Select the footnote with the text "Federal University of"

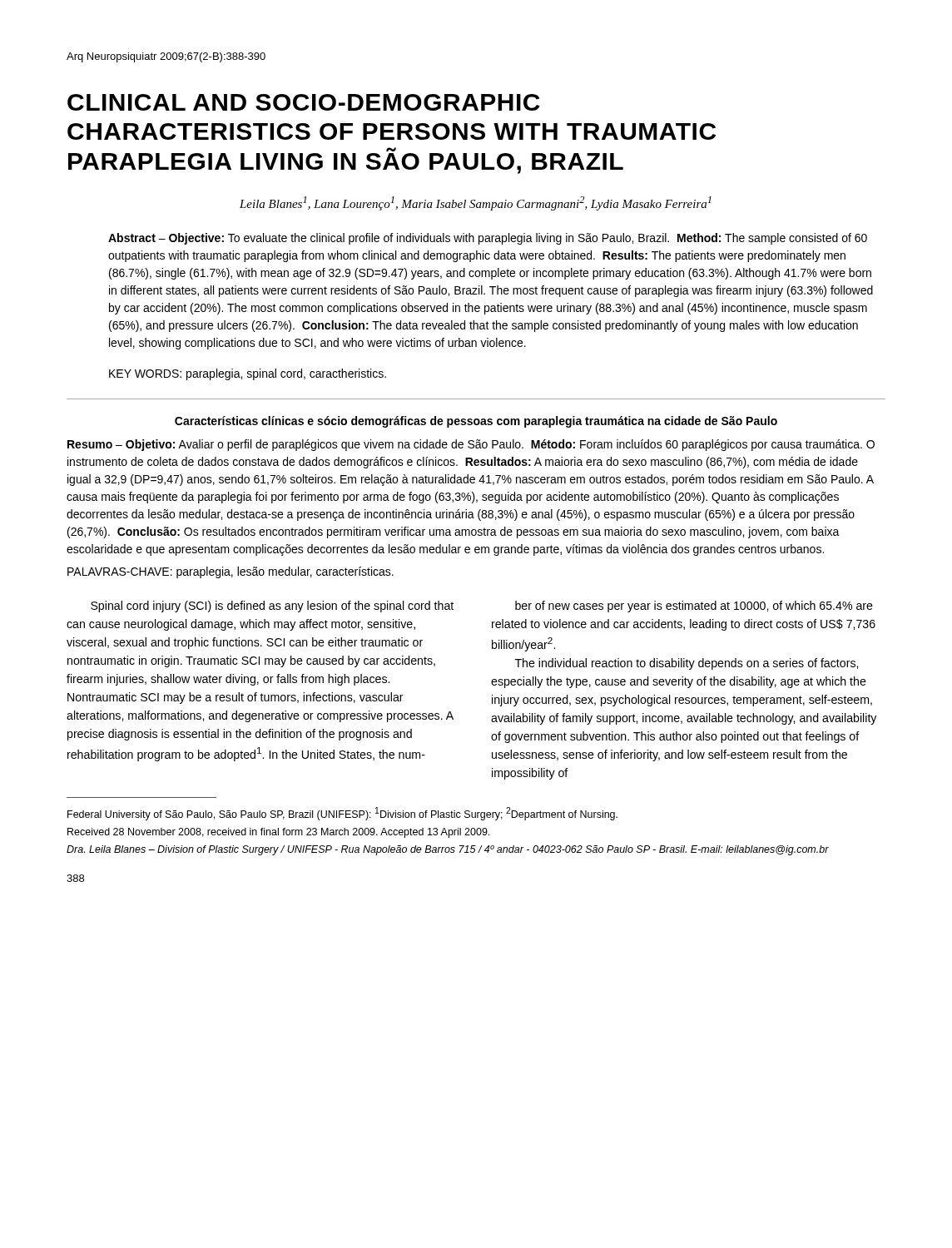[476, 831]
